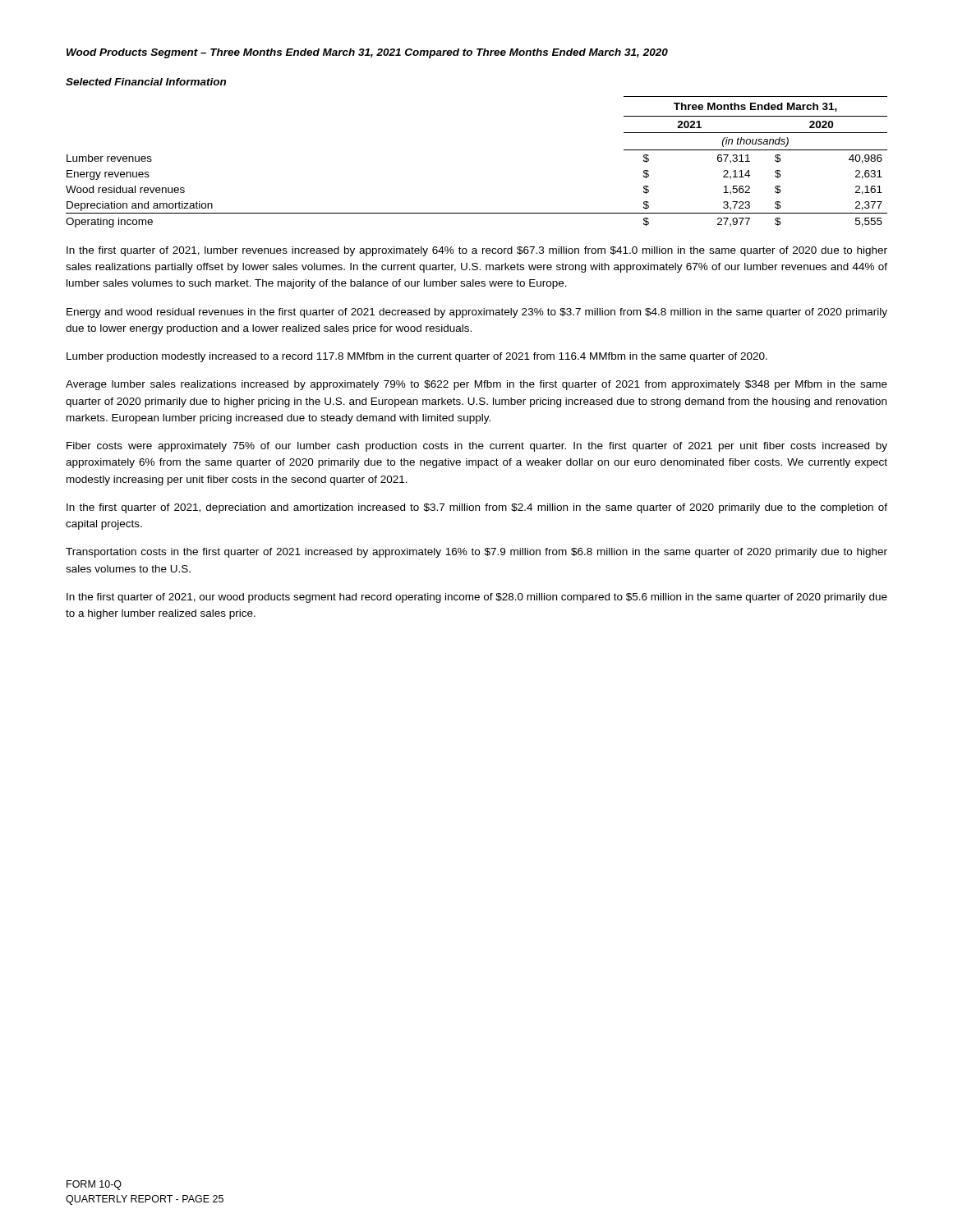Find the text block with the text "Average lumber sales realizations increased by approximately"

pyautogui.click(x=476, y=401)
